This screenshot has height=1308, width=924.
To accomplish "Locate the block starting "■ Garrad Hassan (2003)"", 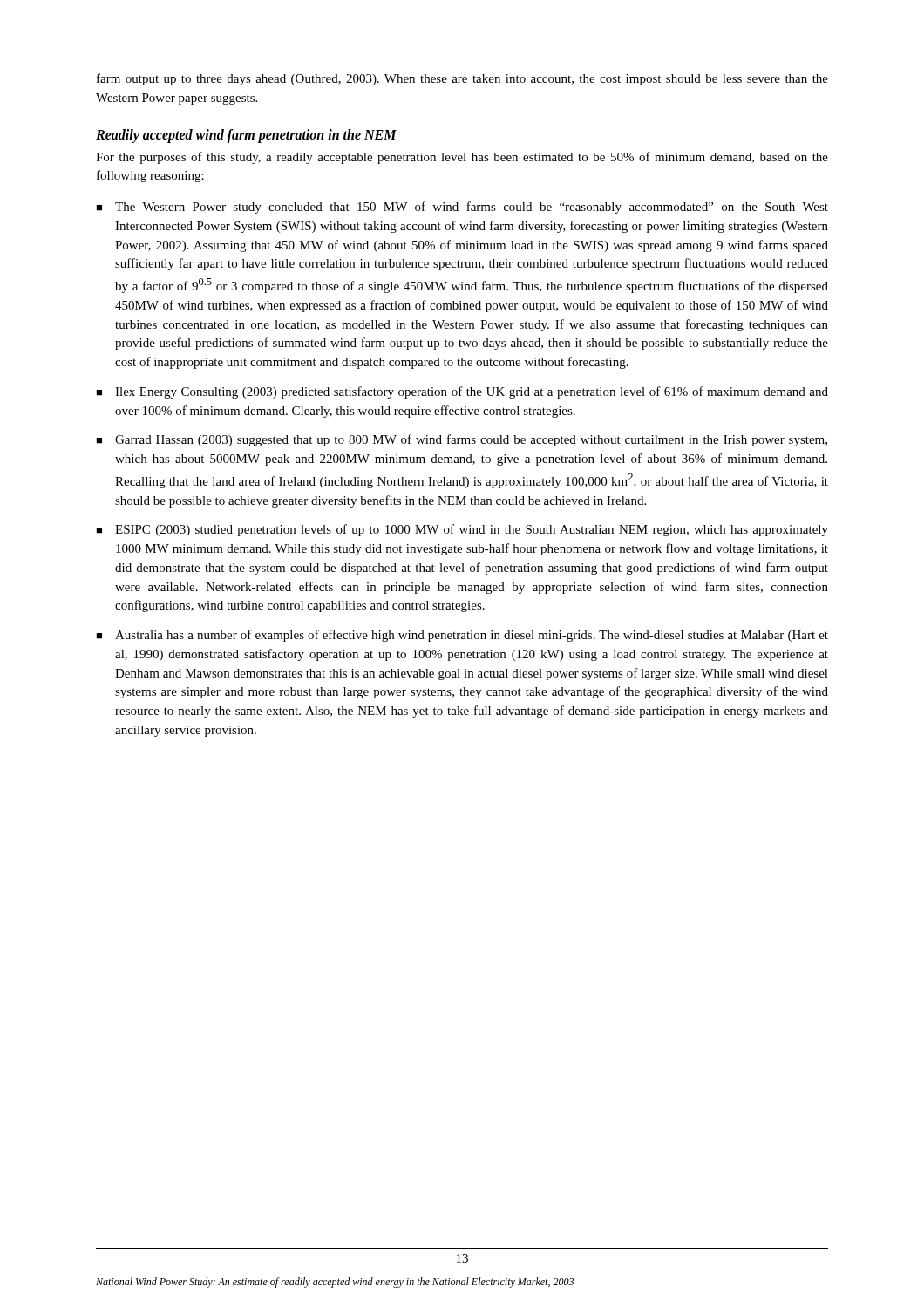I will (x=462, y=471).
